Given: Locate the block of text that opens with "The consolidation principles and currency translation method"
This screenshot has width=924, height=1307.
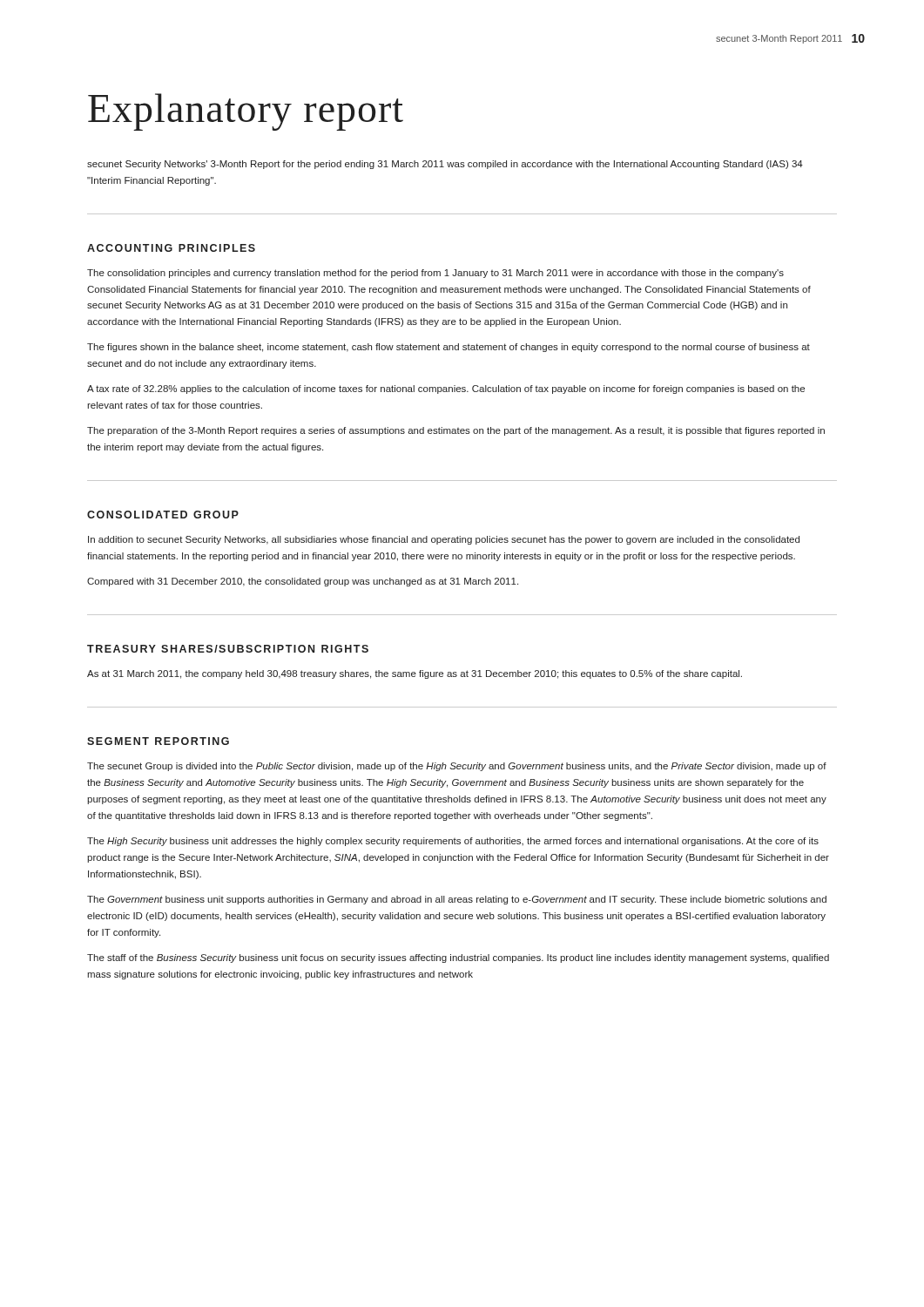Looking at the screenshot, I should (449, 297).
